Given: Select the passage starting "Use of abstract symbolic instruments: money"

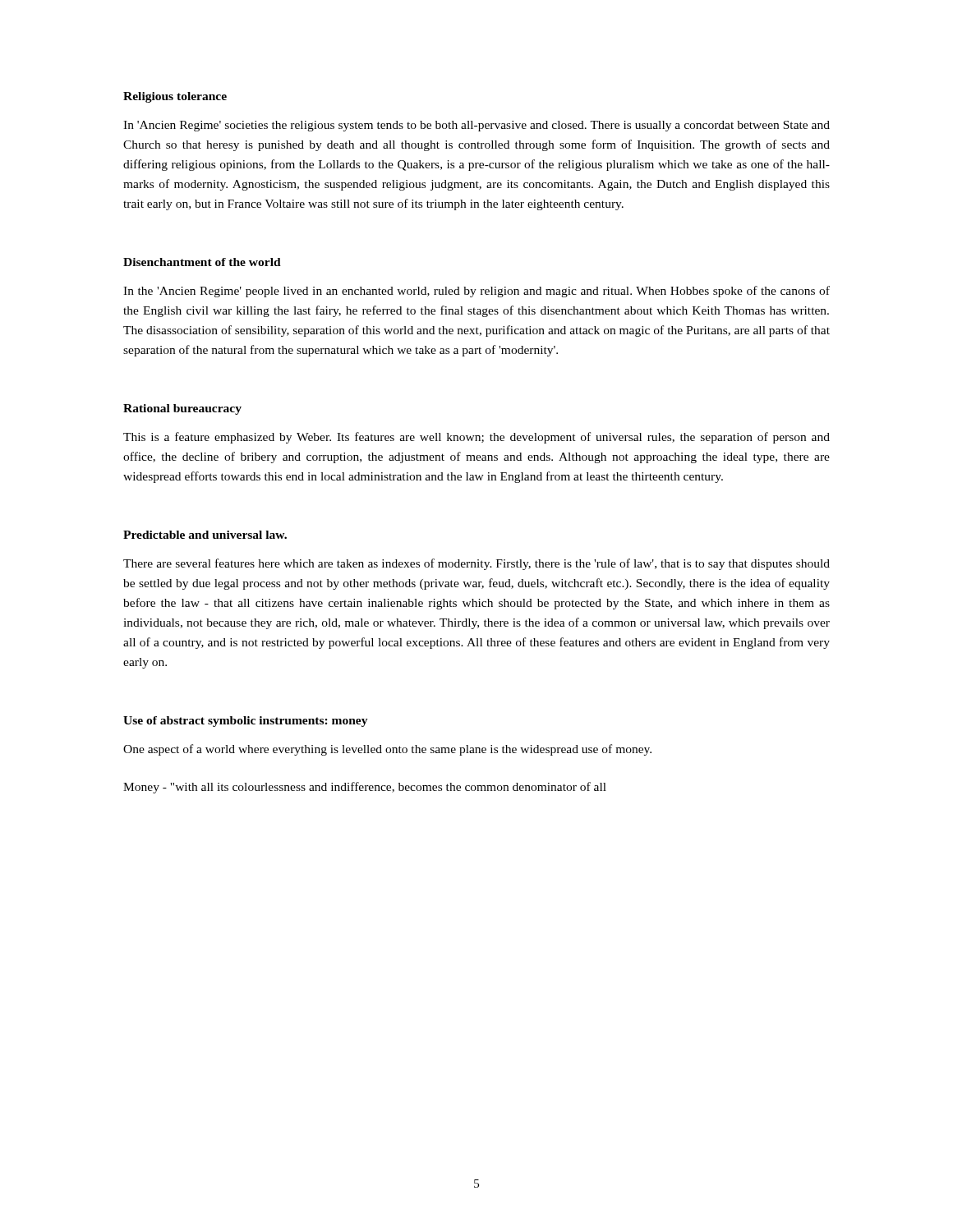Looking at the screenshot, I should pyautogui.click(x=245, y=720).
